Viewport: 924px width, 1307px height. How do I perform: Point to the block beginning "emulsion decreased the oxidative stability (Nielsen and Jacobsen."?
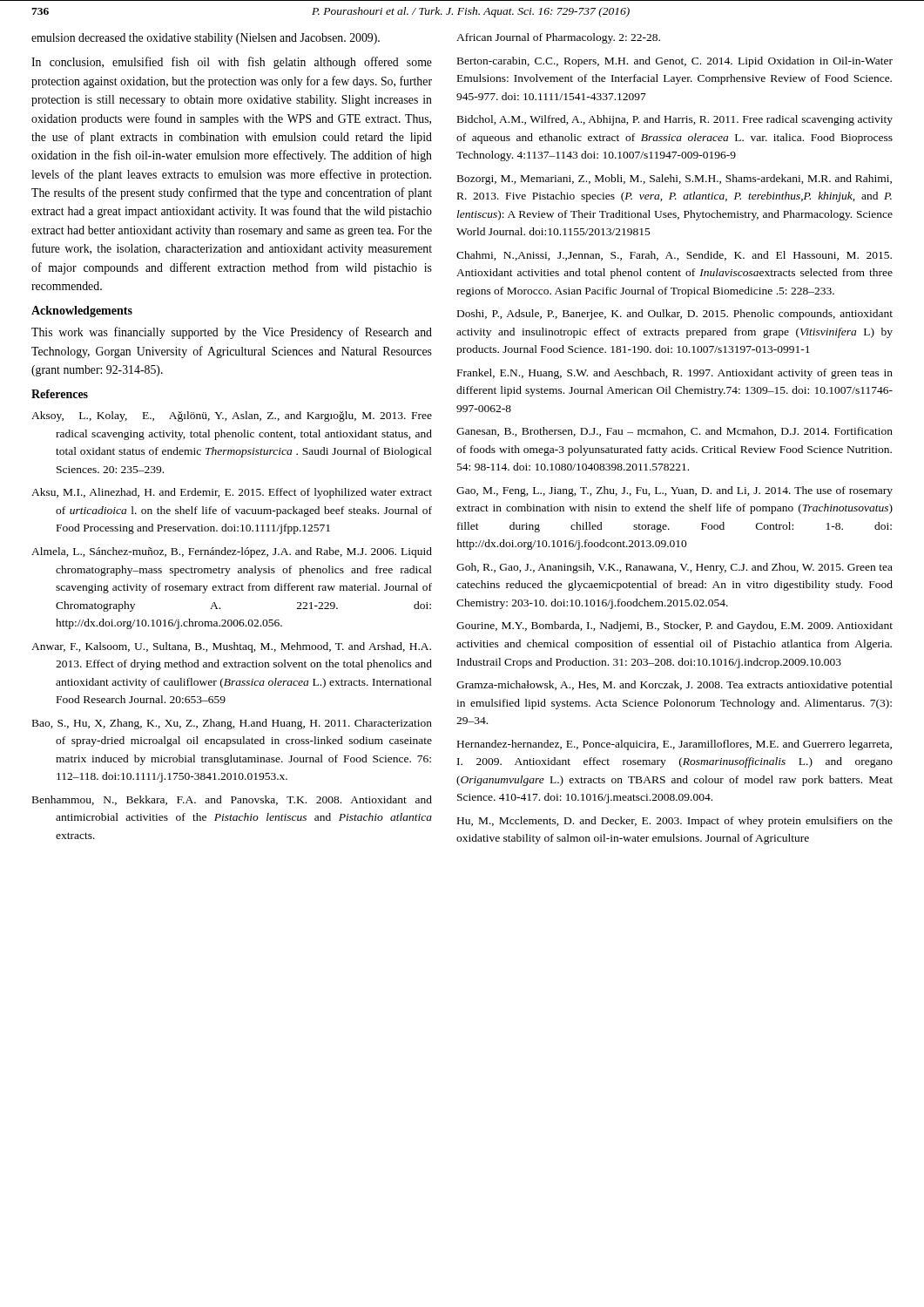[x=232, y=162]
